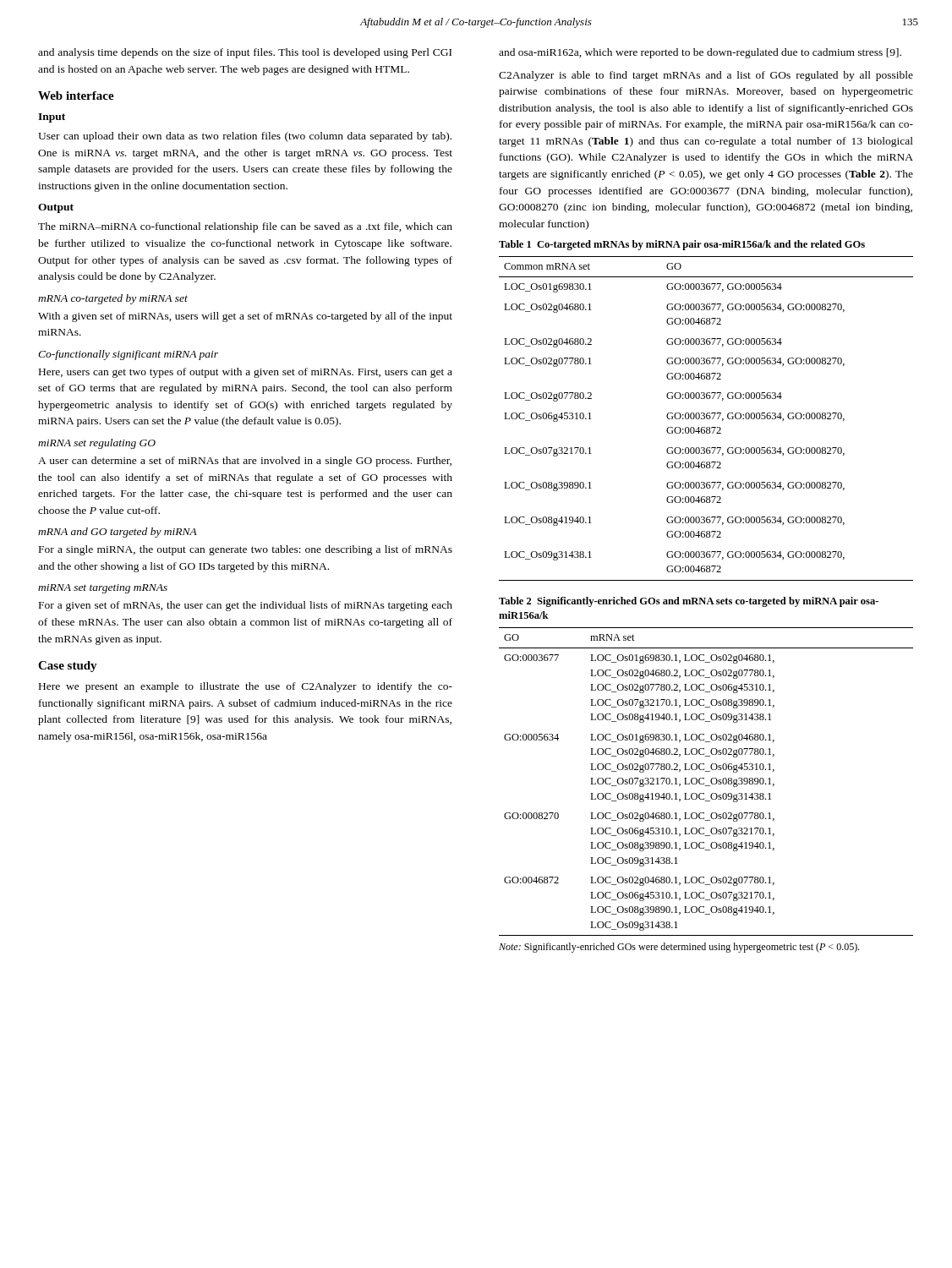The width and height of the screenshot is (952, 1268).
Task: Click on the table containing "LOC_Os01g69830.1, LOC_Os02g04680.1, LOC_Os02g04680.2, LOC_Os02g07780.1, LOC_Os02g07780.2,"
Action: click(x=706, y=781)
